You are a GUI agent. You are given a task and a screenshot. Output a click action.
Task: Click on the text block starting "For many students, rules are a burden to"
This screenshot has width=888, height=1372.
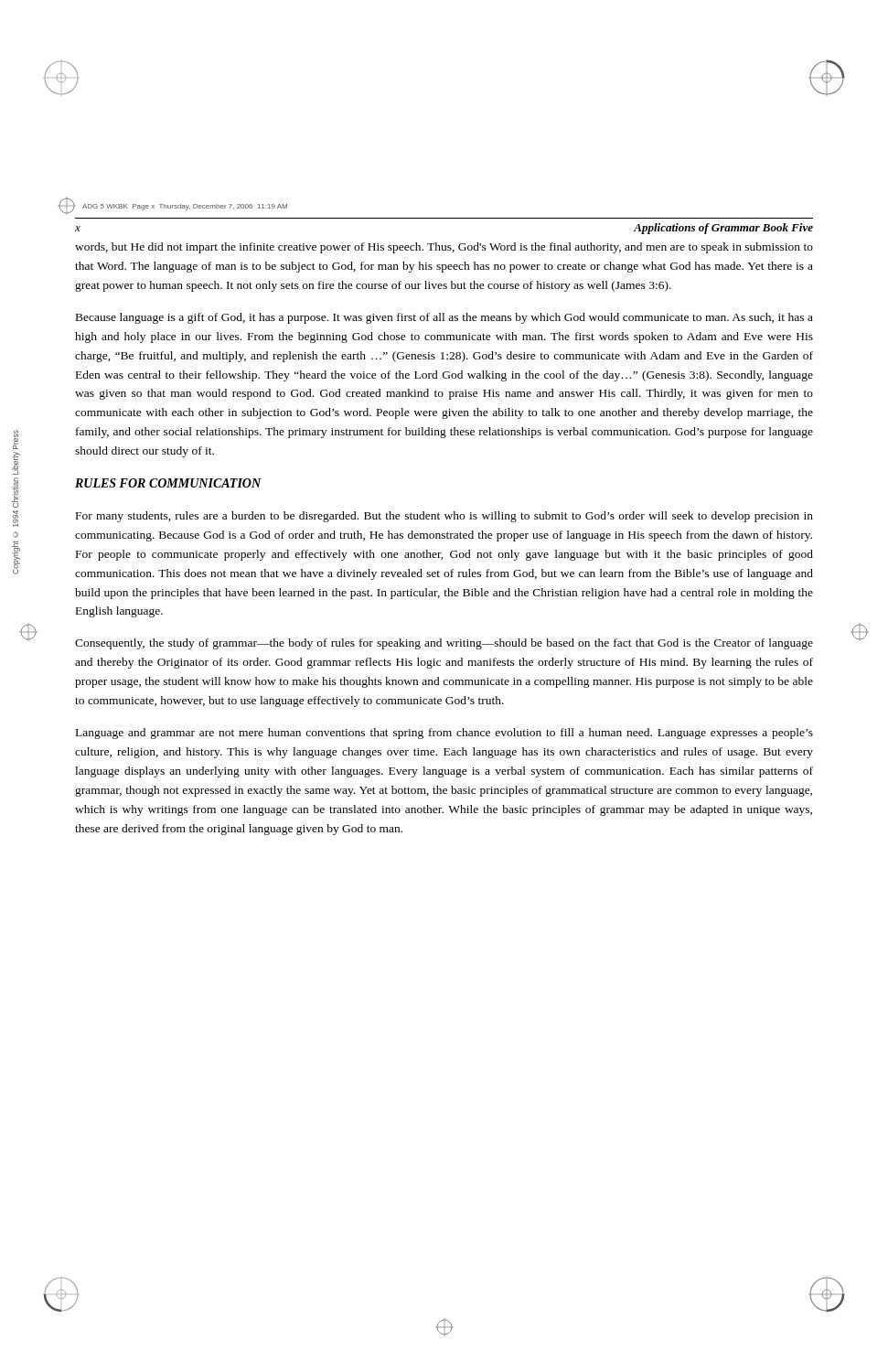click(x=444, y=564)
